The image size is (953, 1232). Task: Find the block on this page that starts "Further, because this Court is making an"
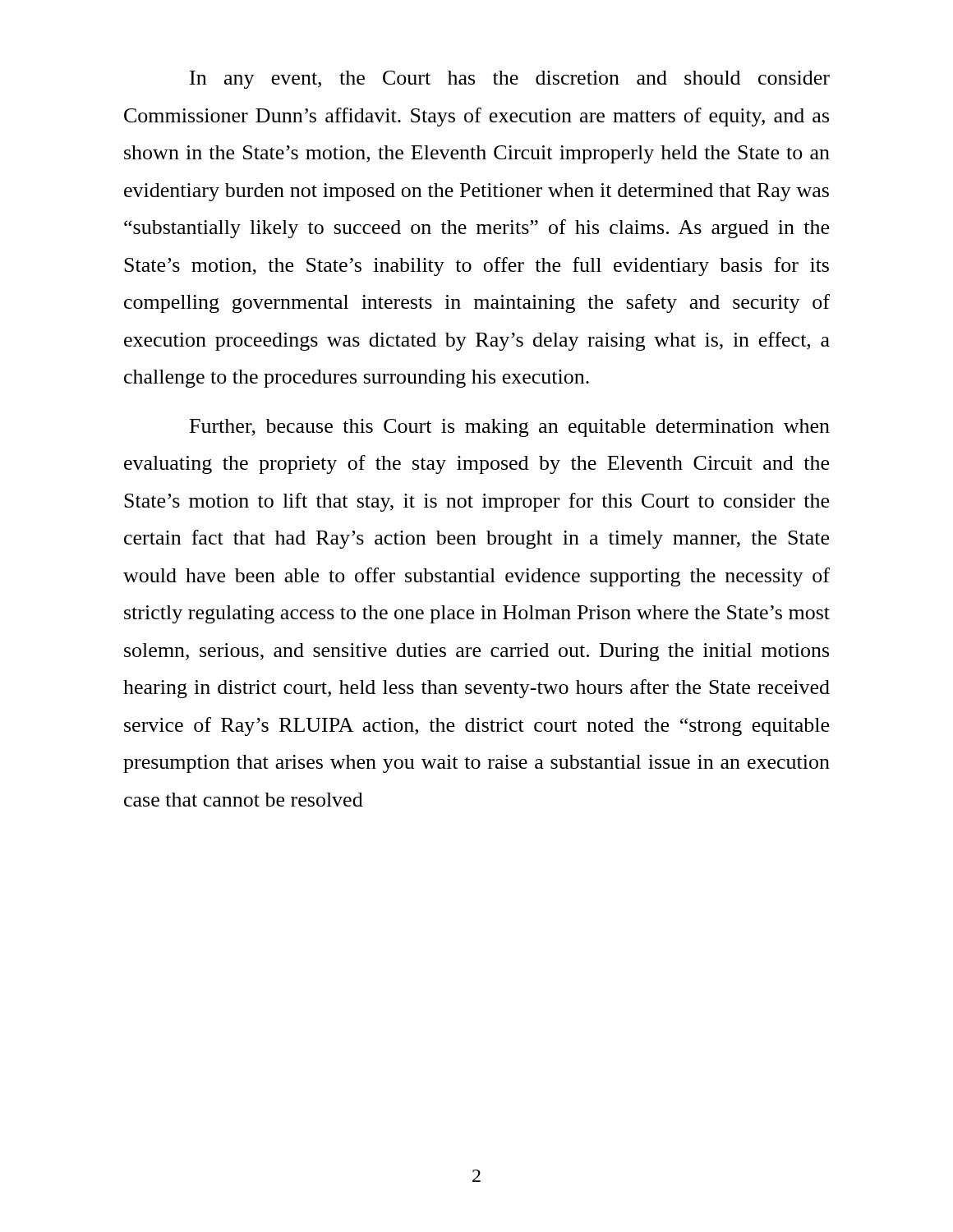[476, 612]
